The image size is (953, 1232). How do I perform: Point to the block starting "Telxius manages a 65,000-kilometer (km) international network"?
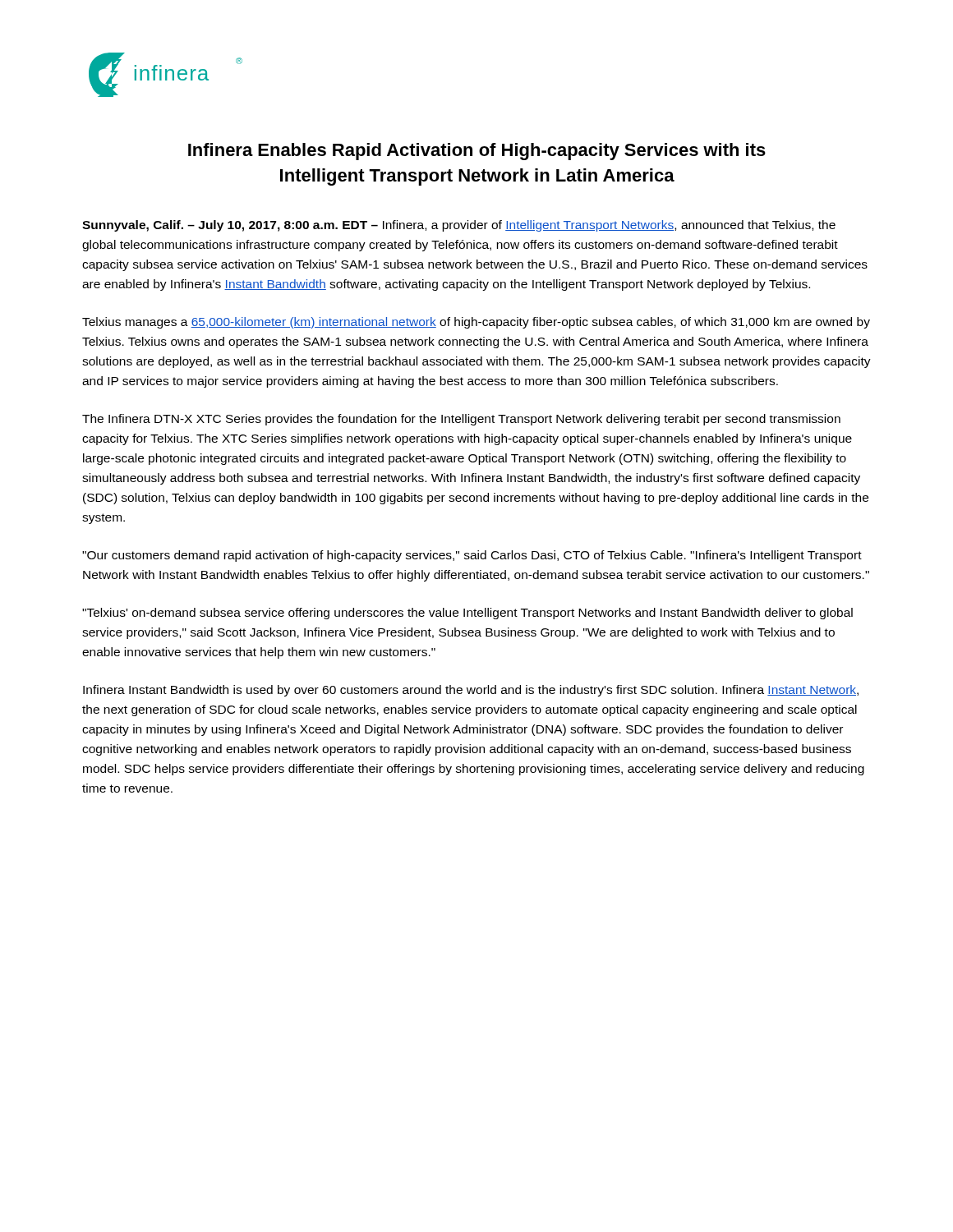pos(476,351)
